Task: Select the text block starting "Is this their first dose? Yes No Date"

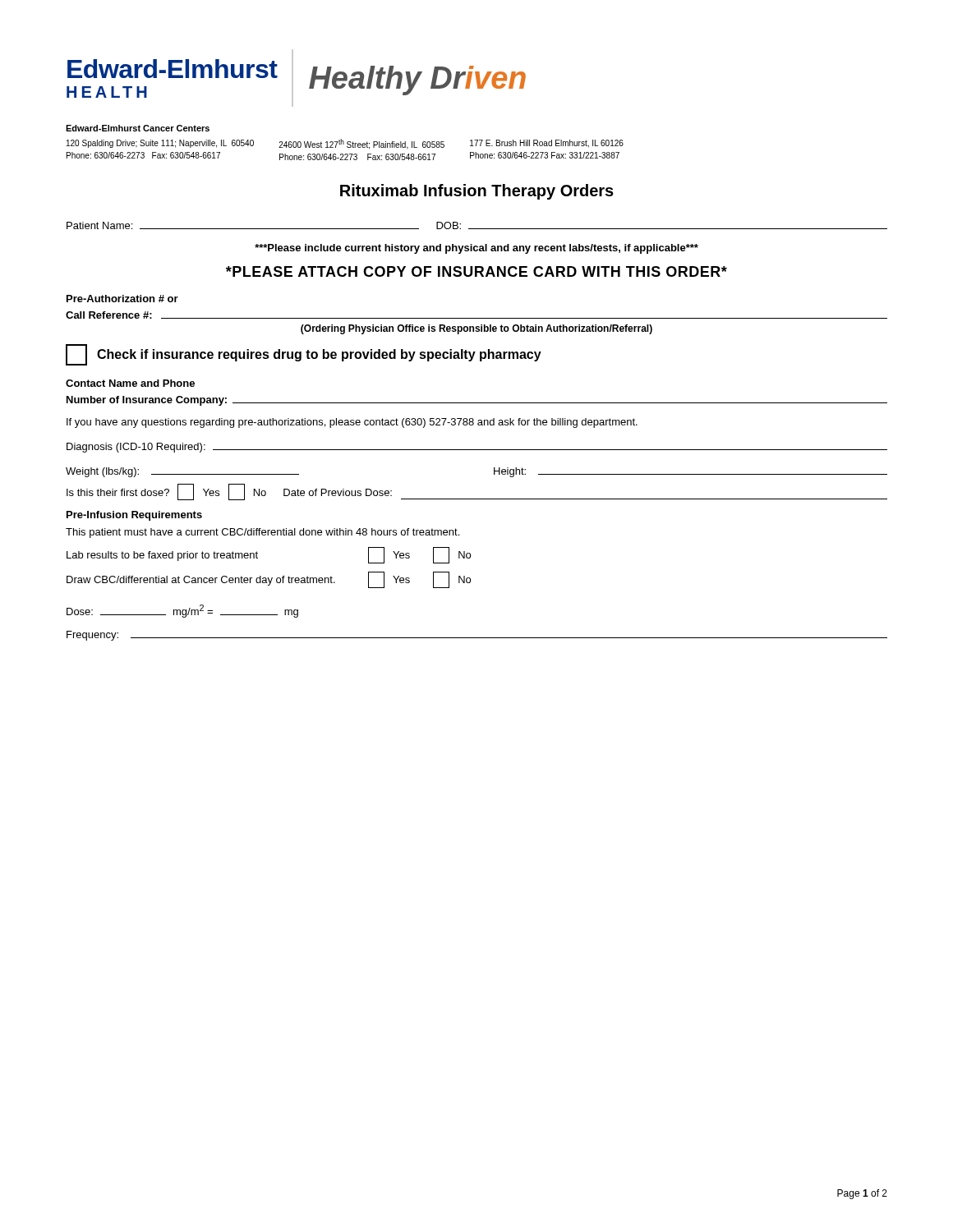Action: [x=476, y=492]
